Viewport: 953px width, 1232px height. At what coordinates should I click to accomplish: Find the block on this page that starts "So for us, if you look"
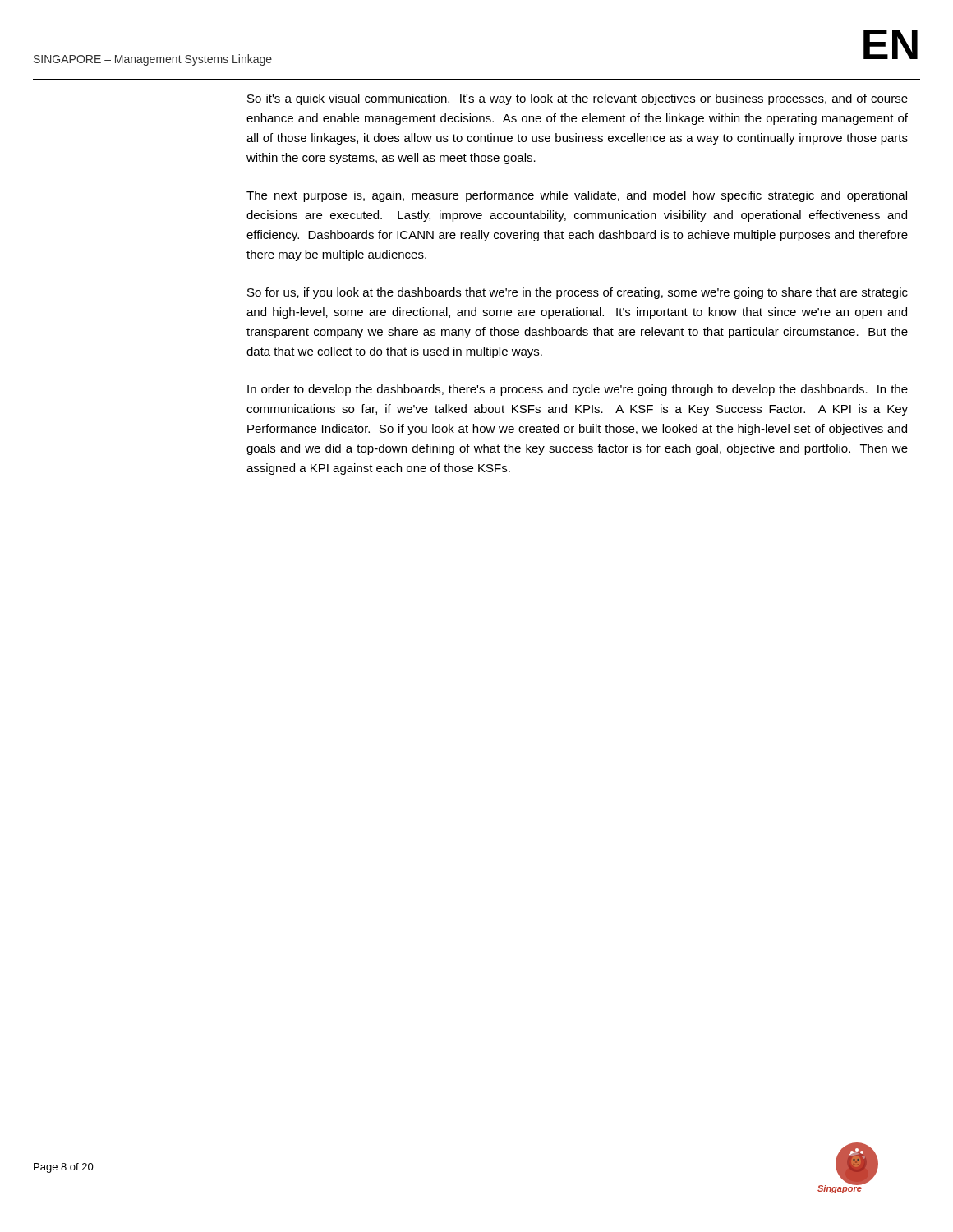[577, 322]
